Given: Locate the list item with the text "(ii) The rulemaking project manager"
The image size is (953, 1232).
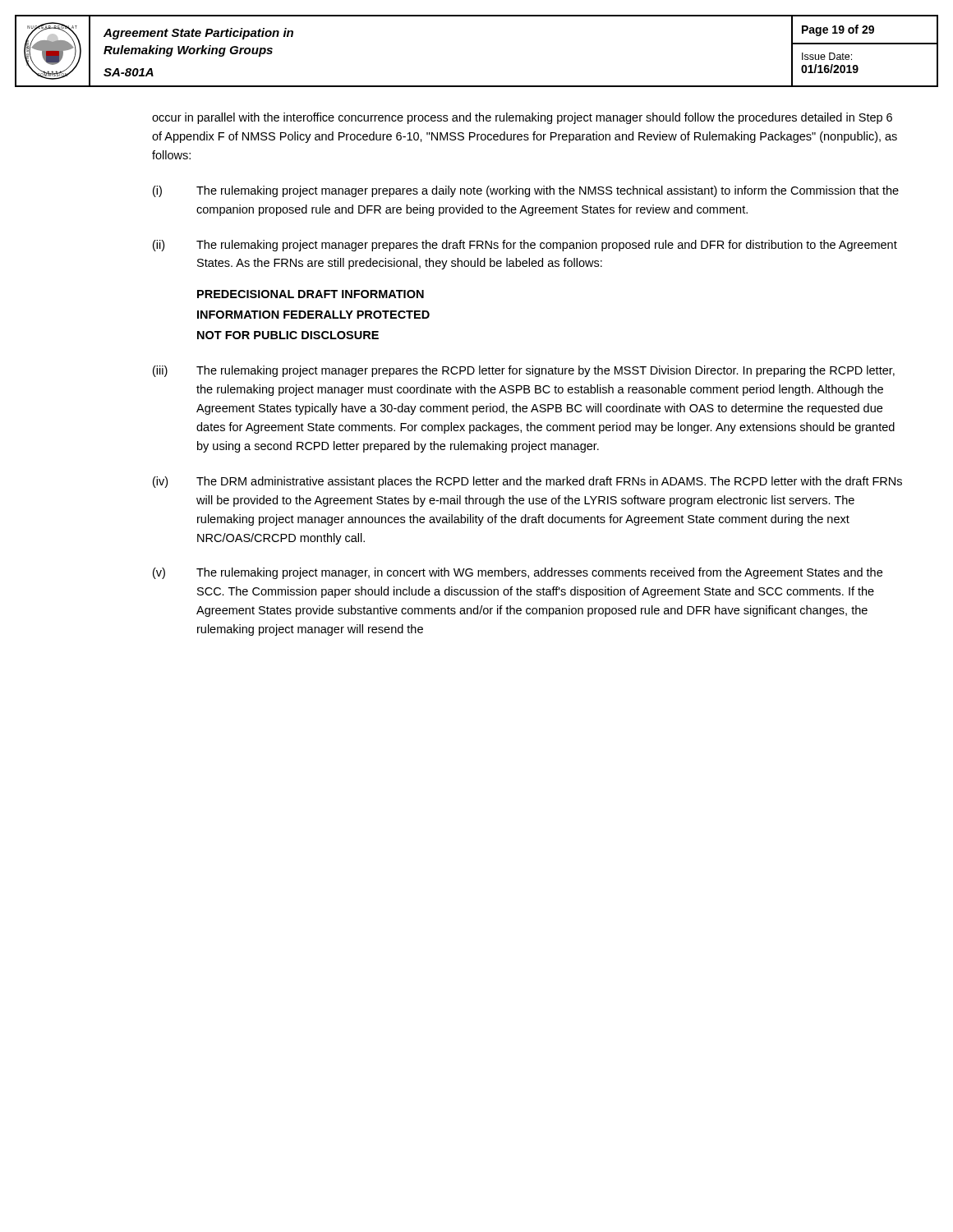Looking at the screenshot, I should pos(529,254).
